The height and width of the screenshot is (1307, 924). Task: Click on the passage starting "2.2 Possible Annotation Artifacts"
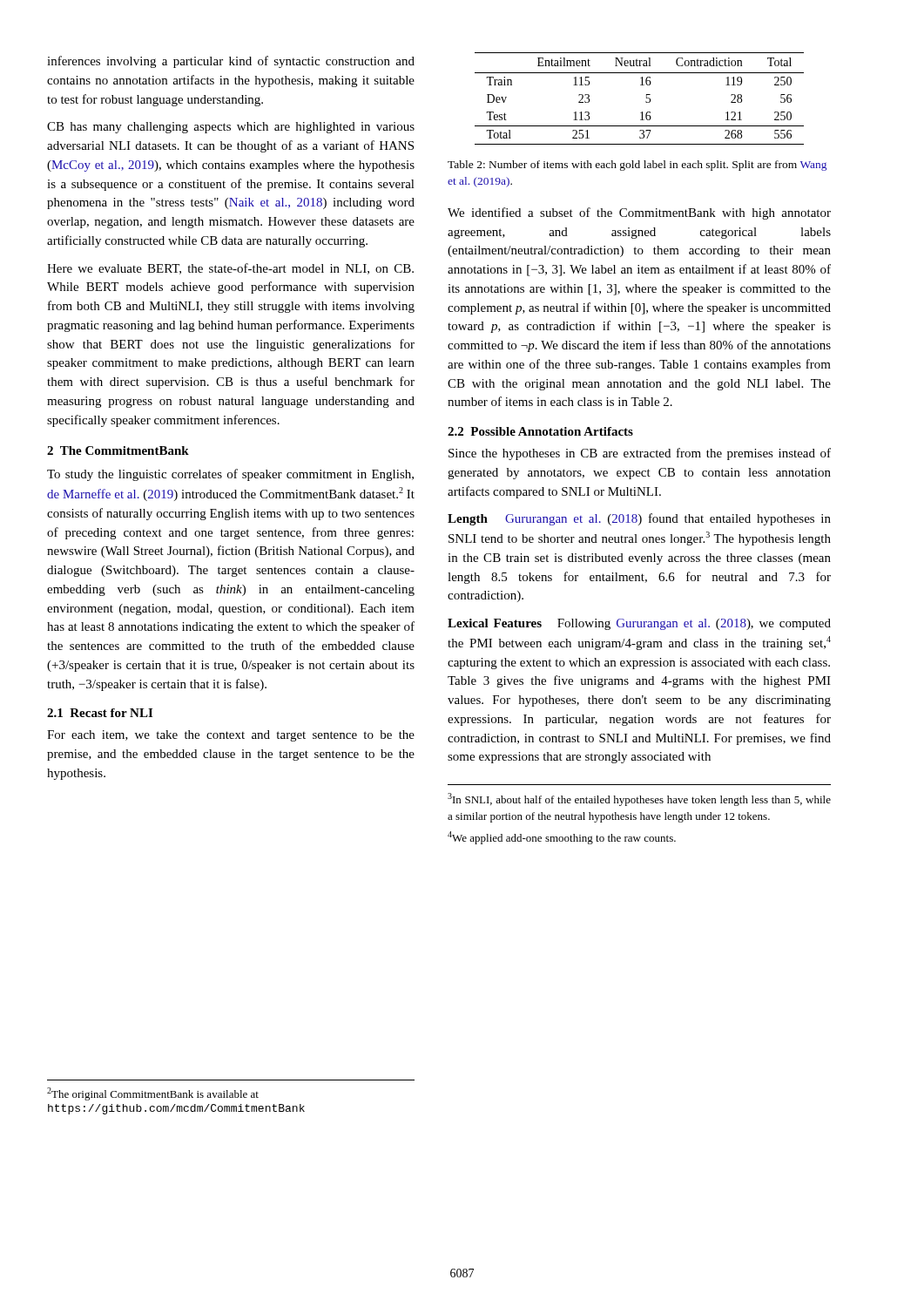(540, 431)
